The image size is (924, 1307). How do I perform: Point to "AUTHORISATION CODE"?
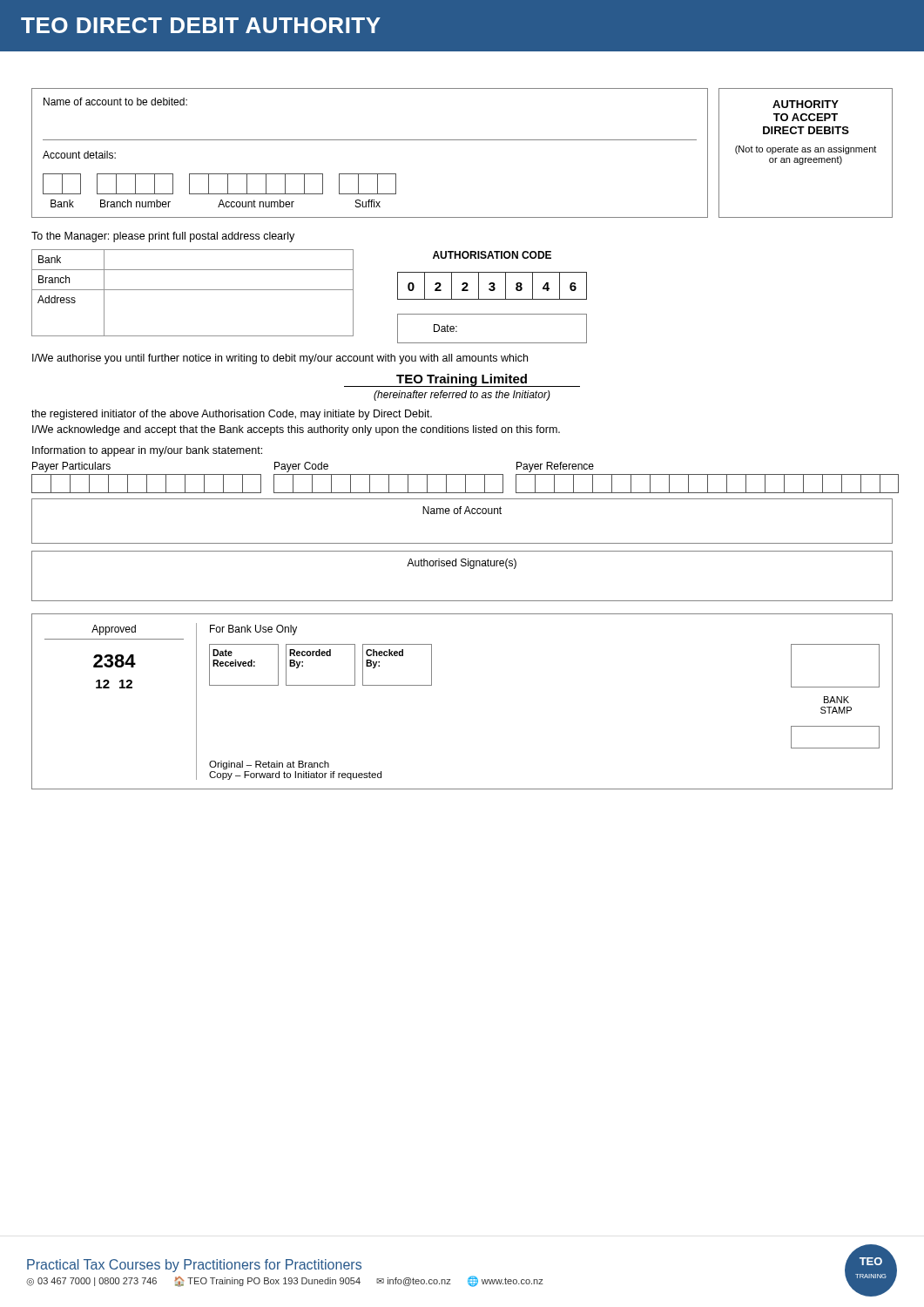pyautogui.click(x=492, y=255)
